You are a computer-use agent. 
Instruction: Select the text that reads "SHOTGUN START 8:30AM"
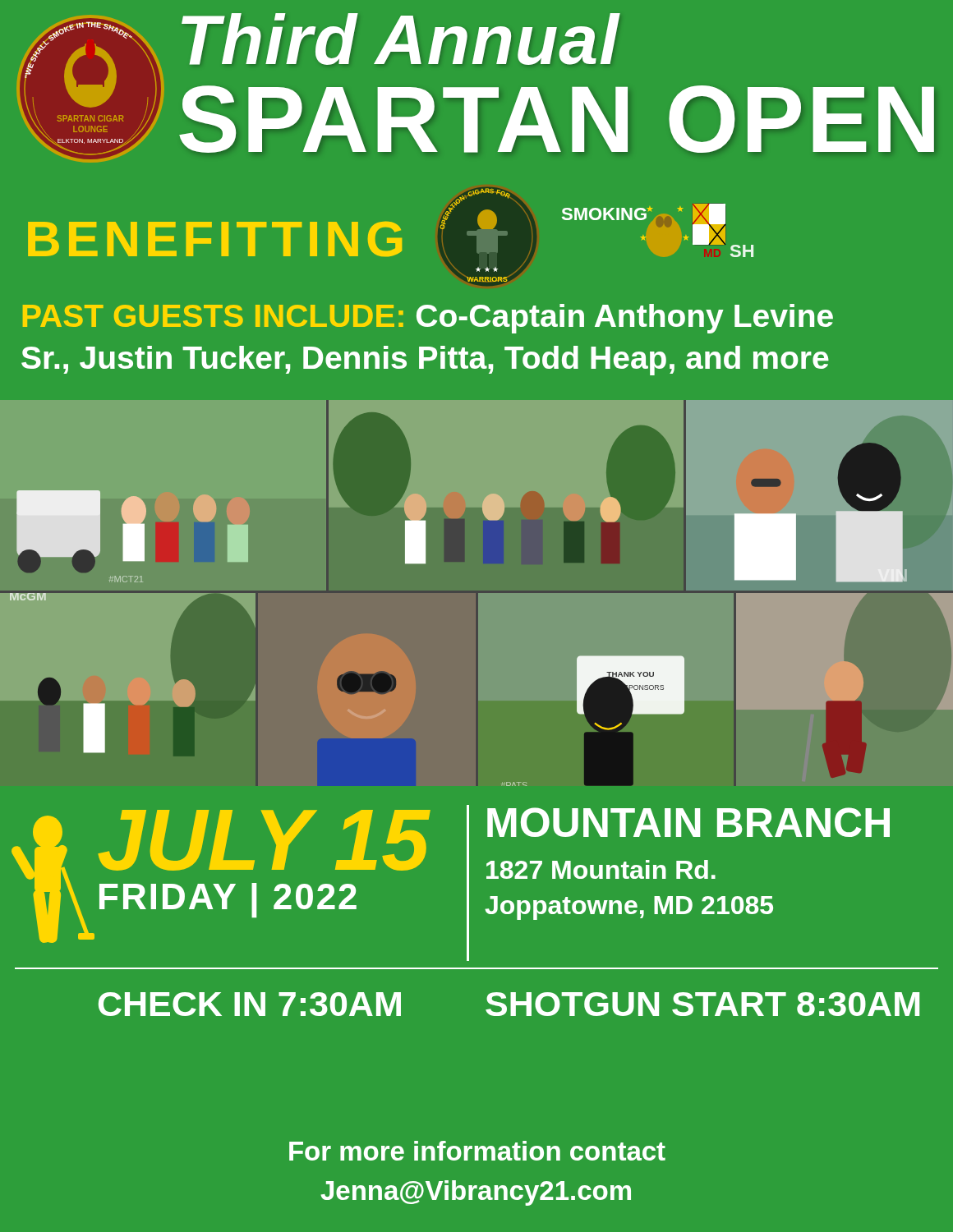(x=711, y=1004)
